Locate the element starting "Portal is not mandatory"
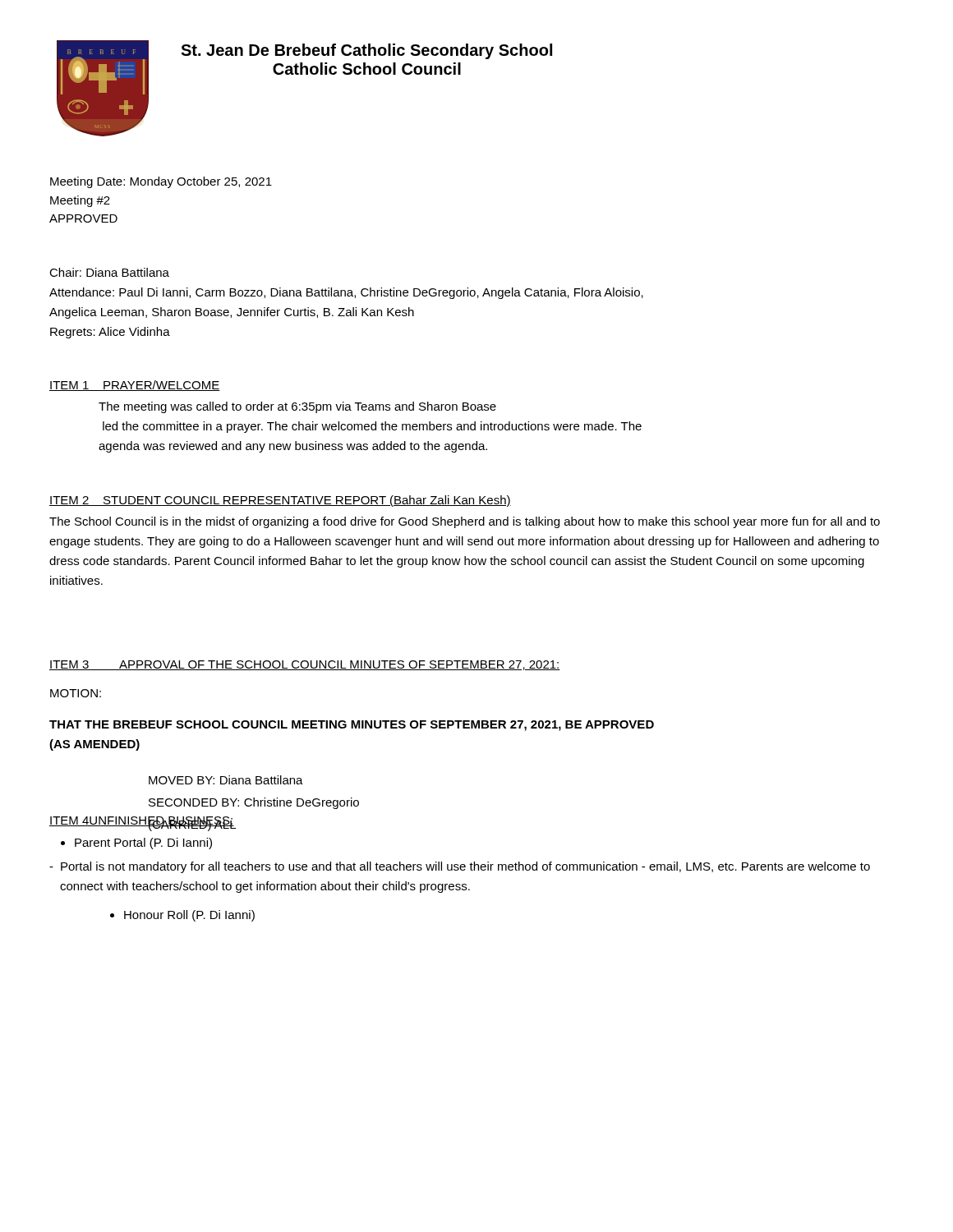 pyautogui.click(x=476, y=876)
